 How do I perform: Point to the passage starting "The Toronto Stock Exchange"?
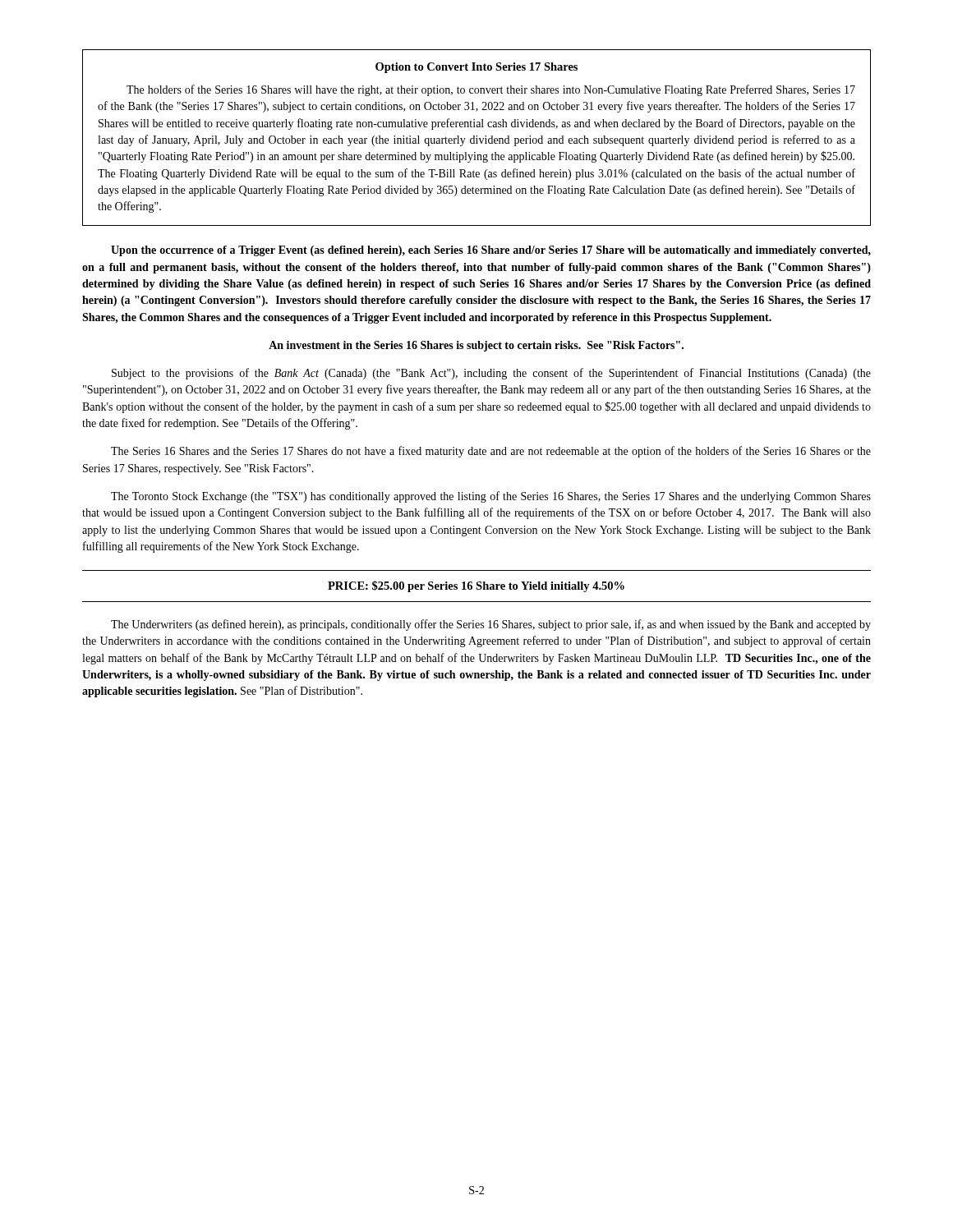coord(476,522)
